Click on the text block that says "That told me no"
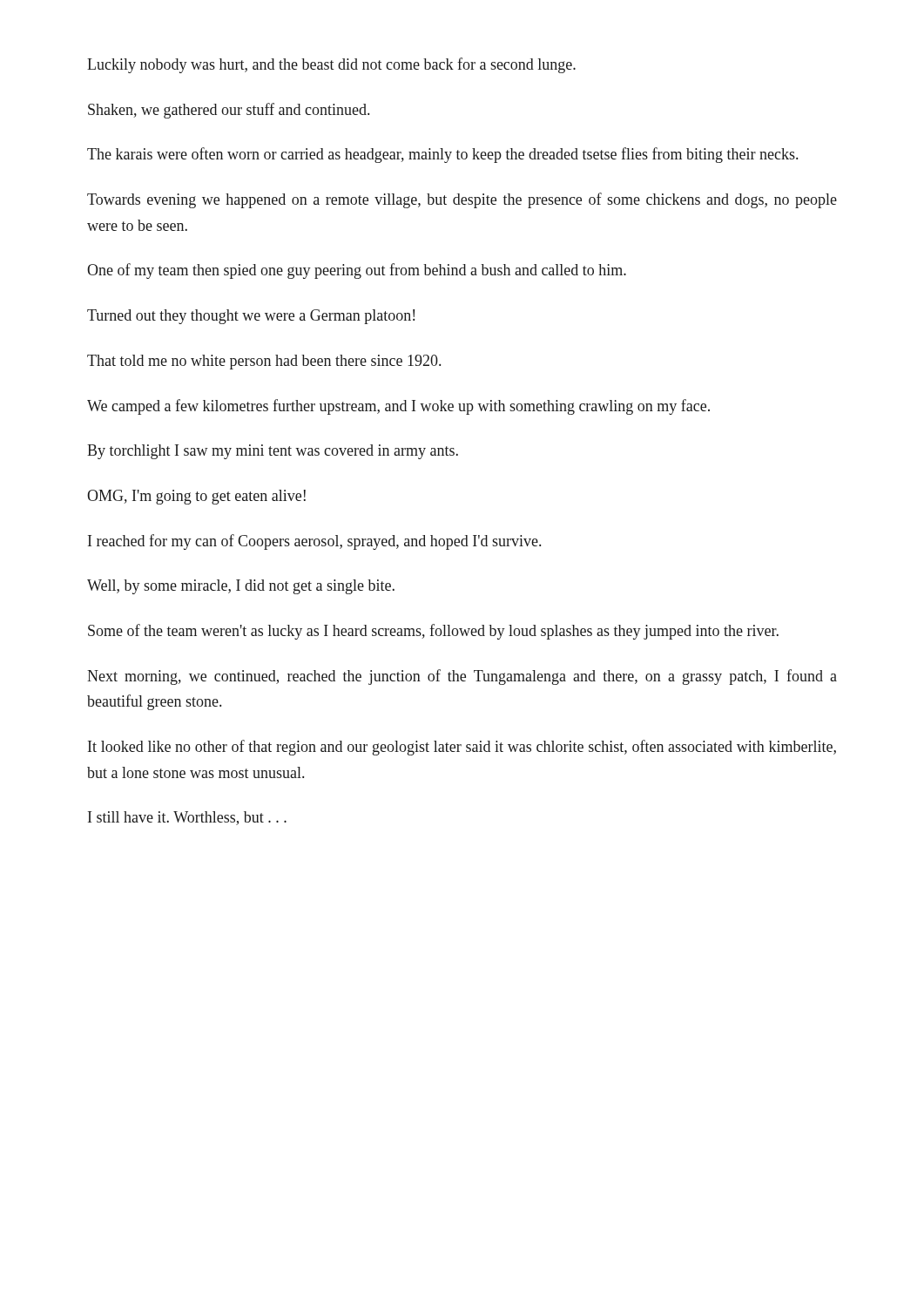The height and width of the screenshot is (1307, 924). [x=264, y=361]
